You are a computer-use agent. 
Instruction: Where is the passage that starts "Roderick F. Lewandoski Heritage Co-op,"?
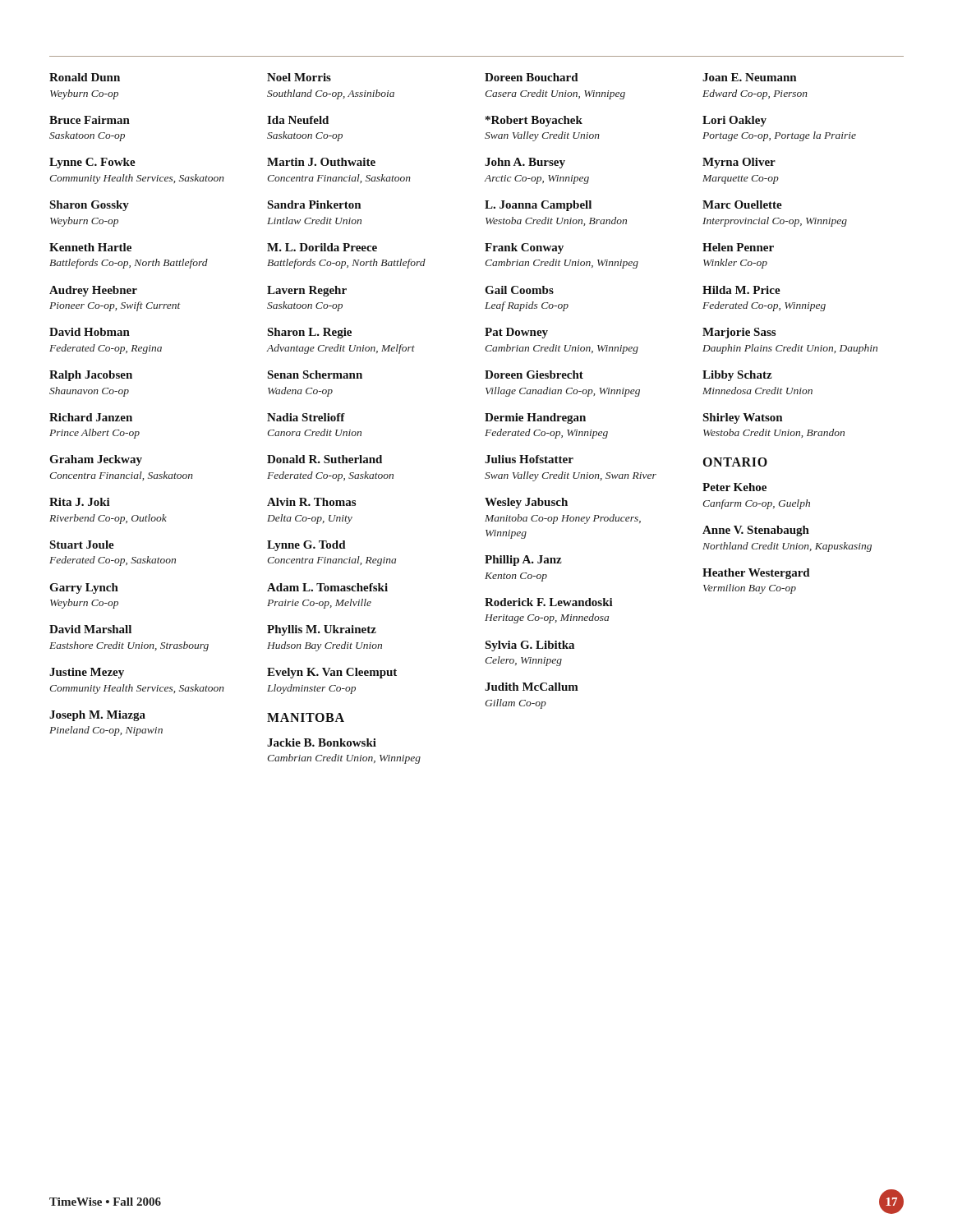(585, 610)
